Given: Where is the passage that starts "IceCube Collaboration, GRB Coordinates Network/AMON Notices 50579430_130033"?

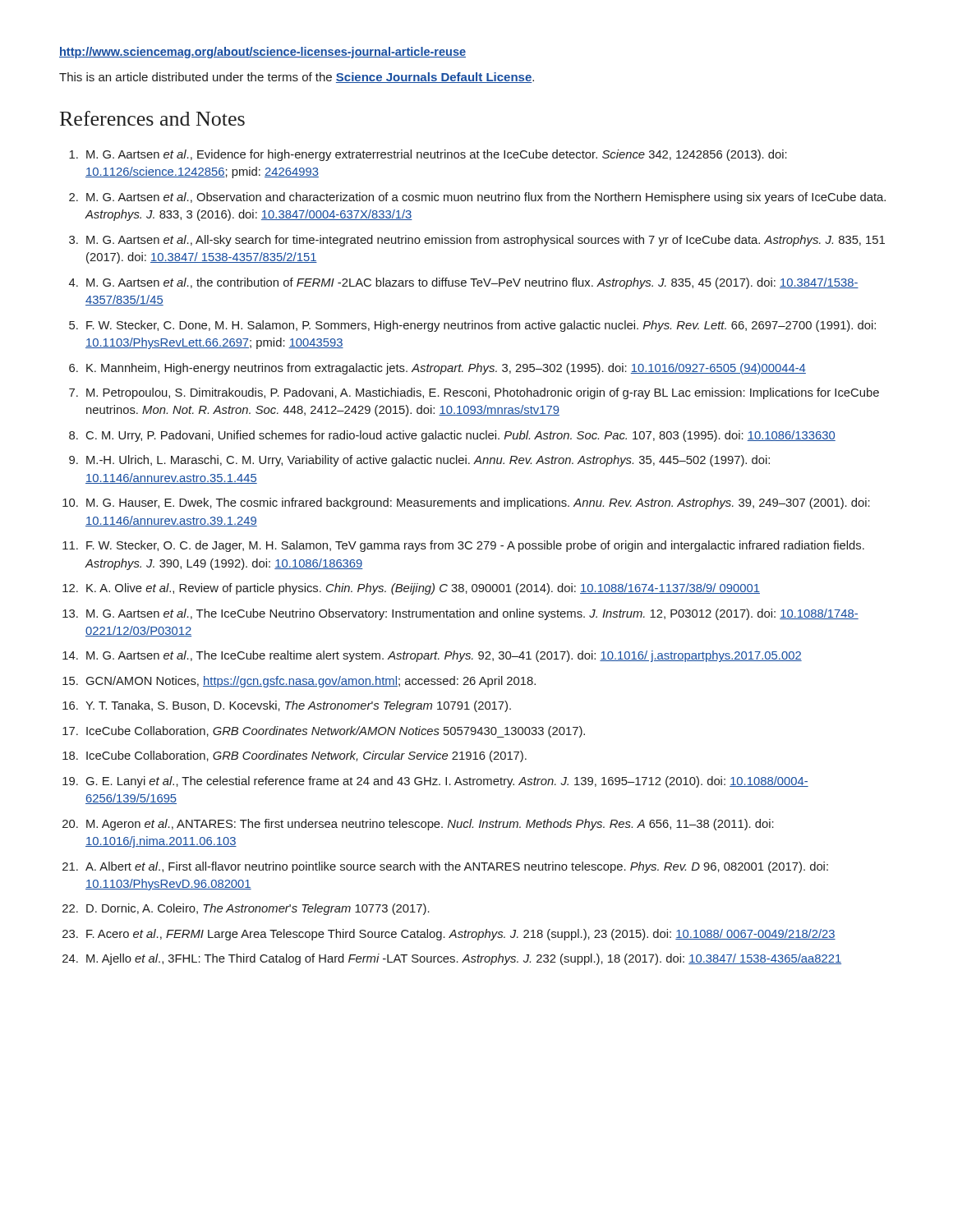Looking at the screenshot, I should [488, 731].
